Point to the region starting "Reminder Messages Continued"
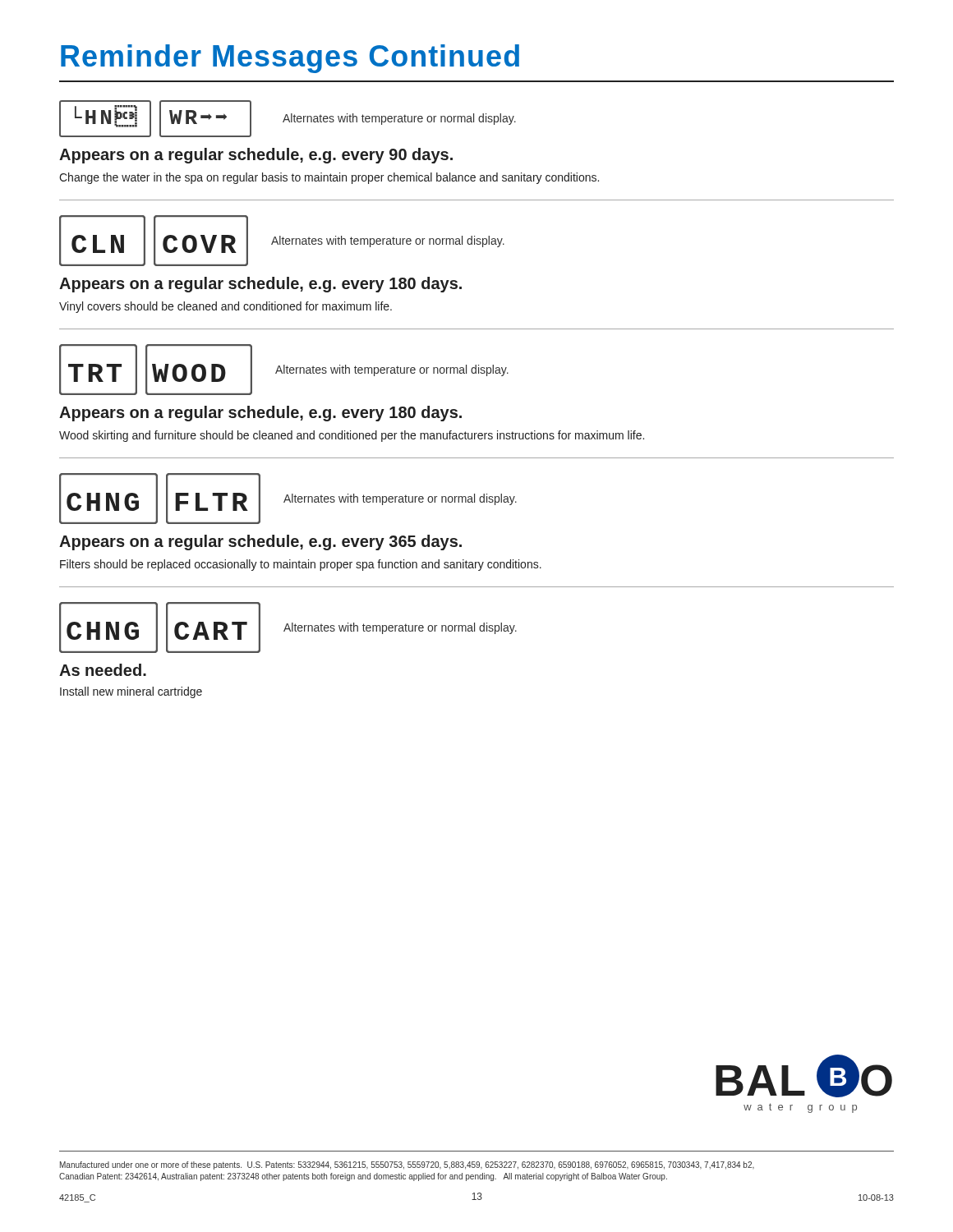The height and width of the screenshot is (1232, 953). pyautogui.click(x=290, y=56)
